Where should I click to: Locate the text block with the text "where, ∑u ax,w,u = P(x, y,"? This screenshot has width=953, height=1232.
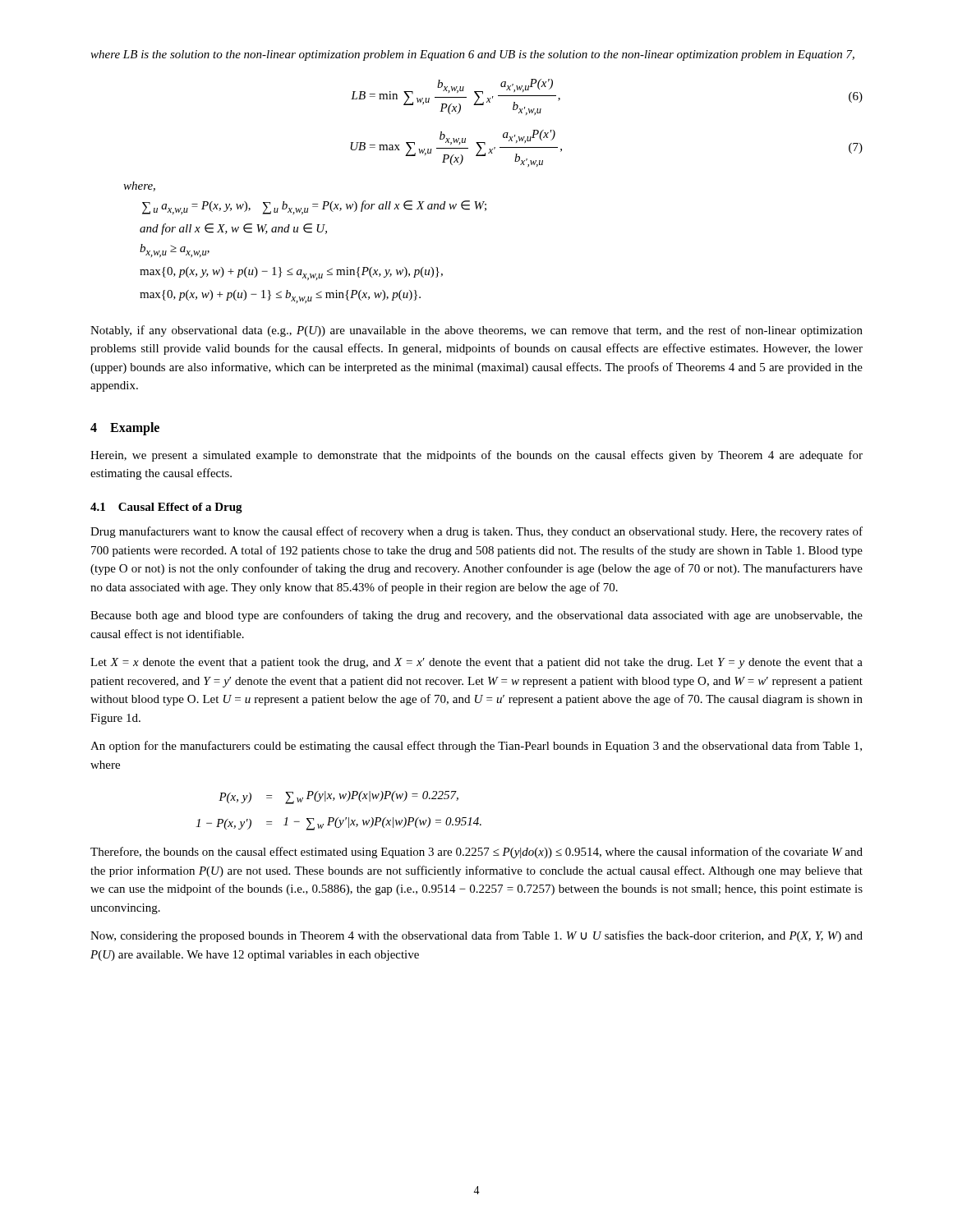tap(139, 186)
